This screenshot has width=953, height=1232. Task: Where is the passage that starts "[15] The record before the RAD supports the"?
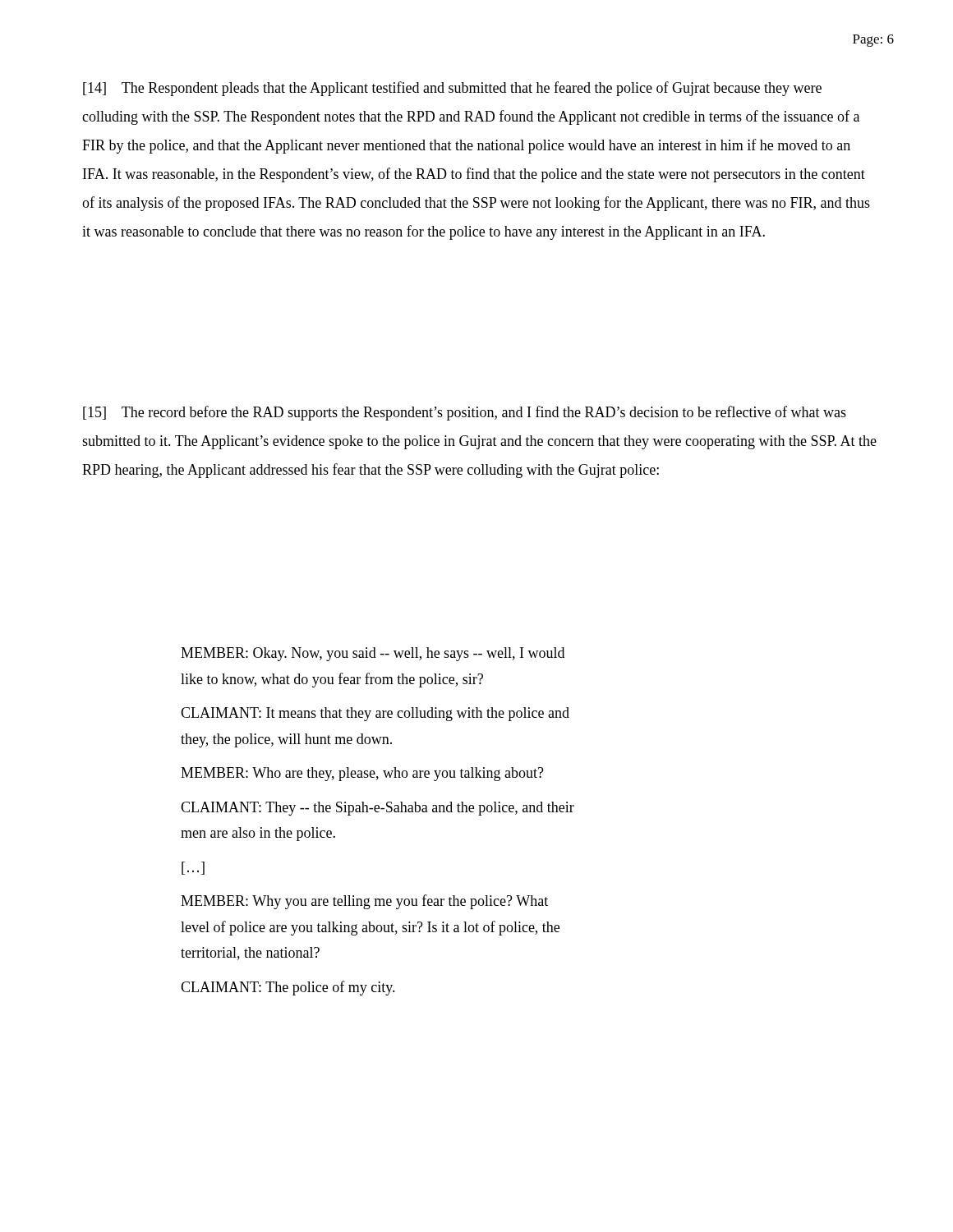point(479,441)
